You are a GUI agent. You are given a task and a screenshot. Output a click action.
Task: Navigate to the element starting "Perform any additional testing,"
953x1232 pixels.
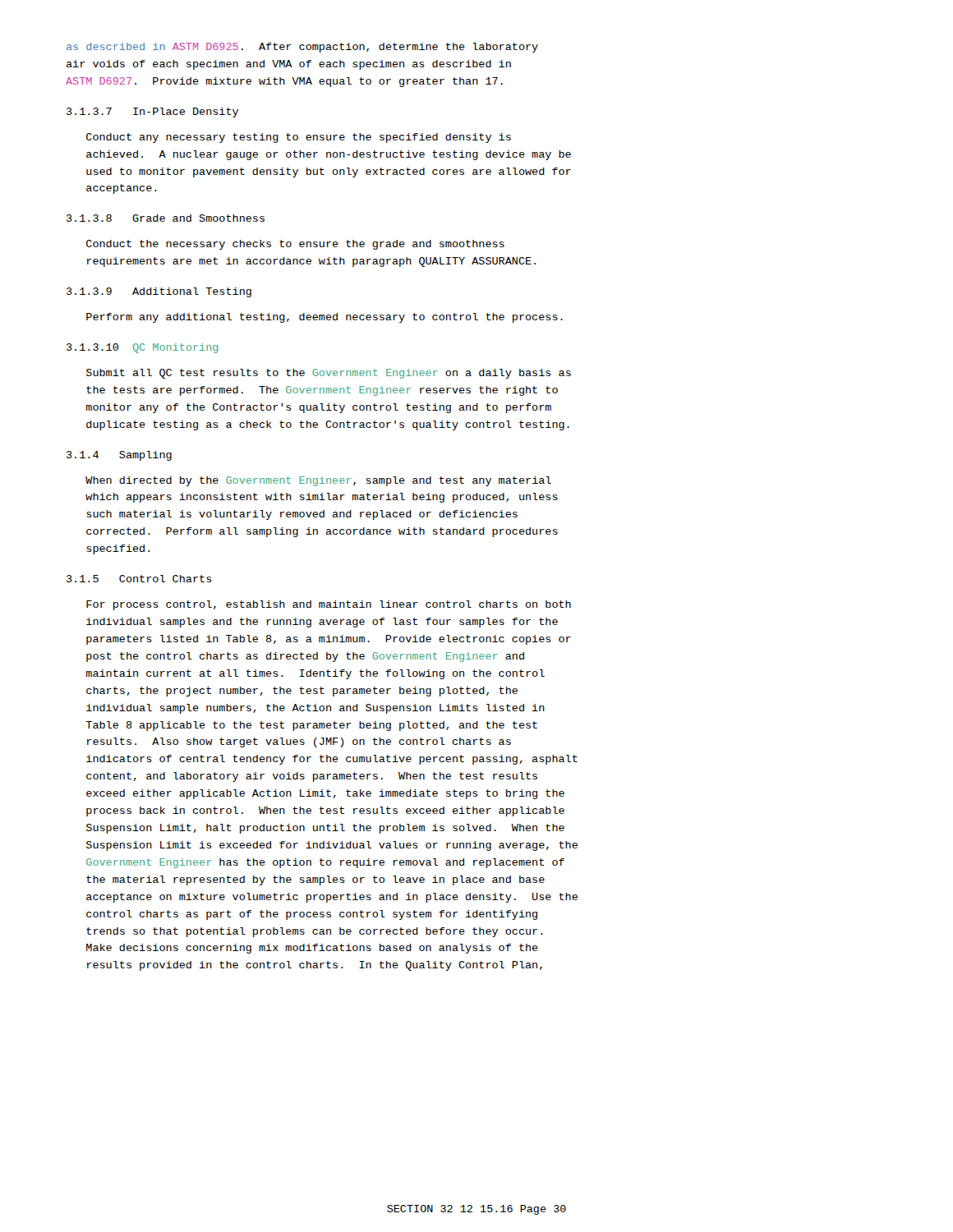476,318
